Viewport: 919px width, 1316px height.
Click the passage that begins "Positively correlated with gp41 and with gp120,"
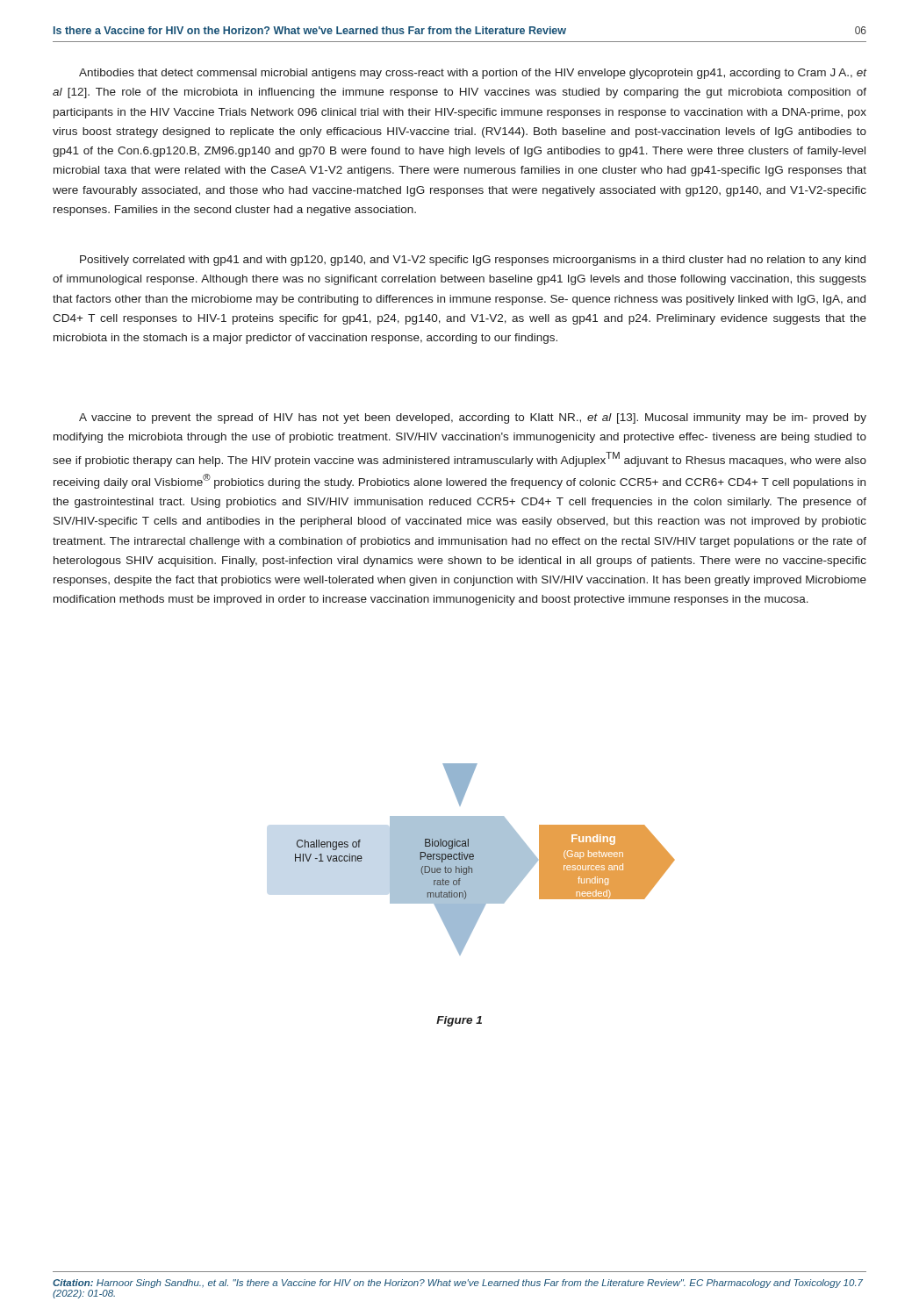pos(460,298)
